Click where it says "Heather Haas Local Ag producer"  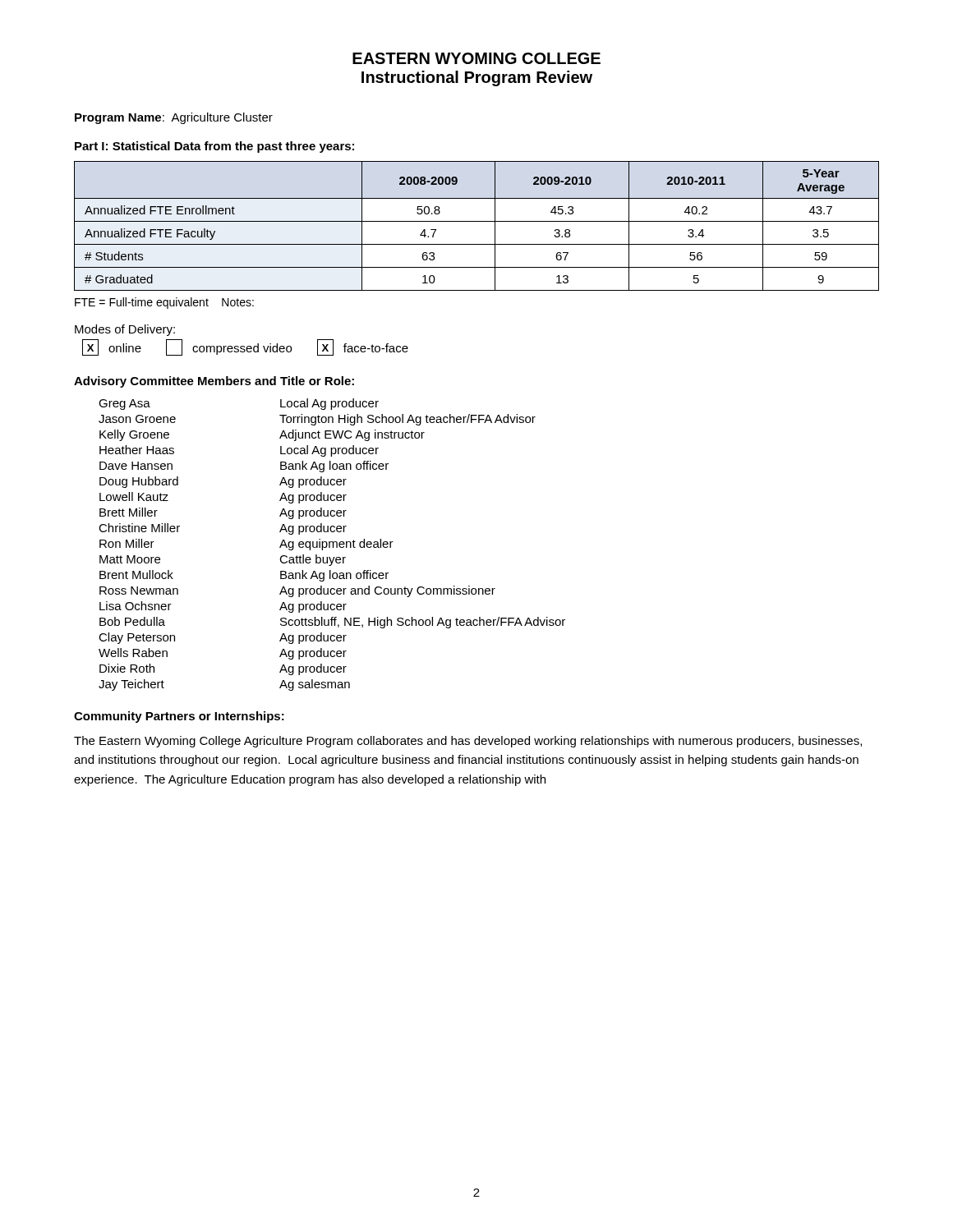(x=134, y=451)
